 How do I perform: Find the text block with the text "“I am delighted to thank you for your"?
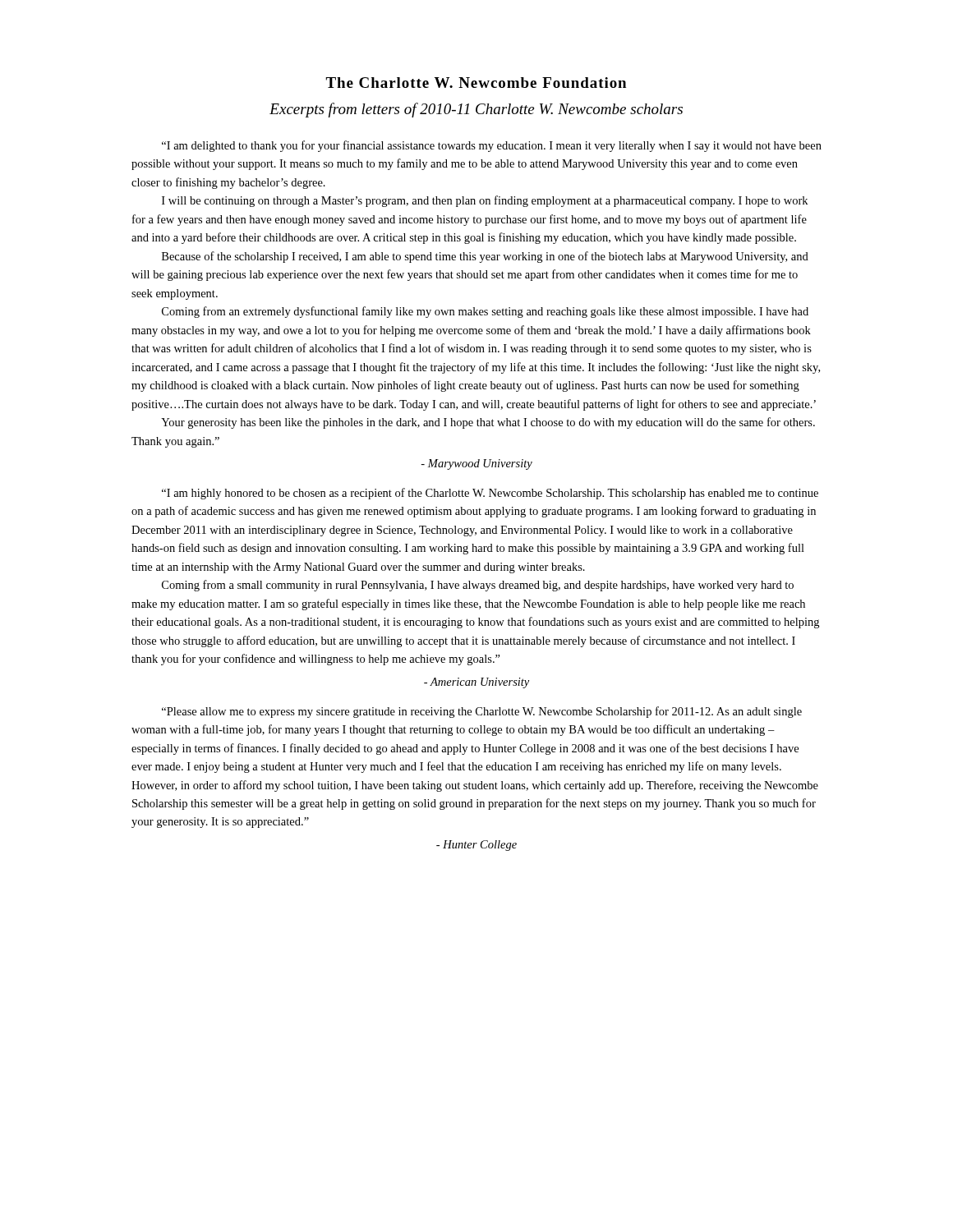click(x=492, y=146)
